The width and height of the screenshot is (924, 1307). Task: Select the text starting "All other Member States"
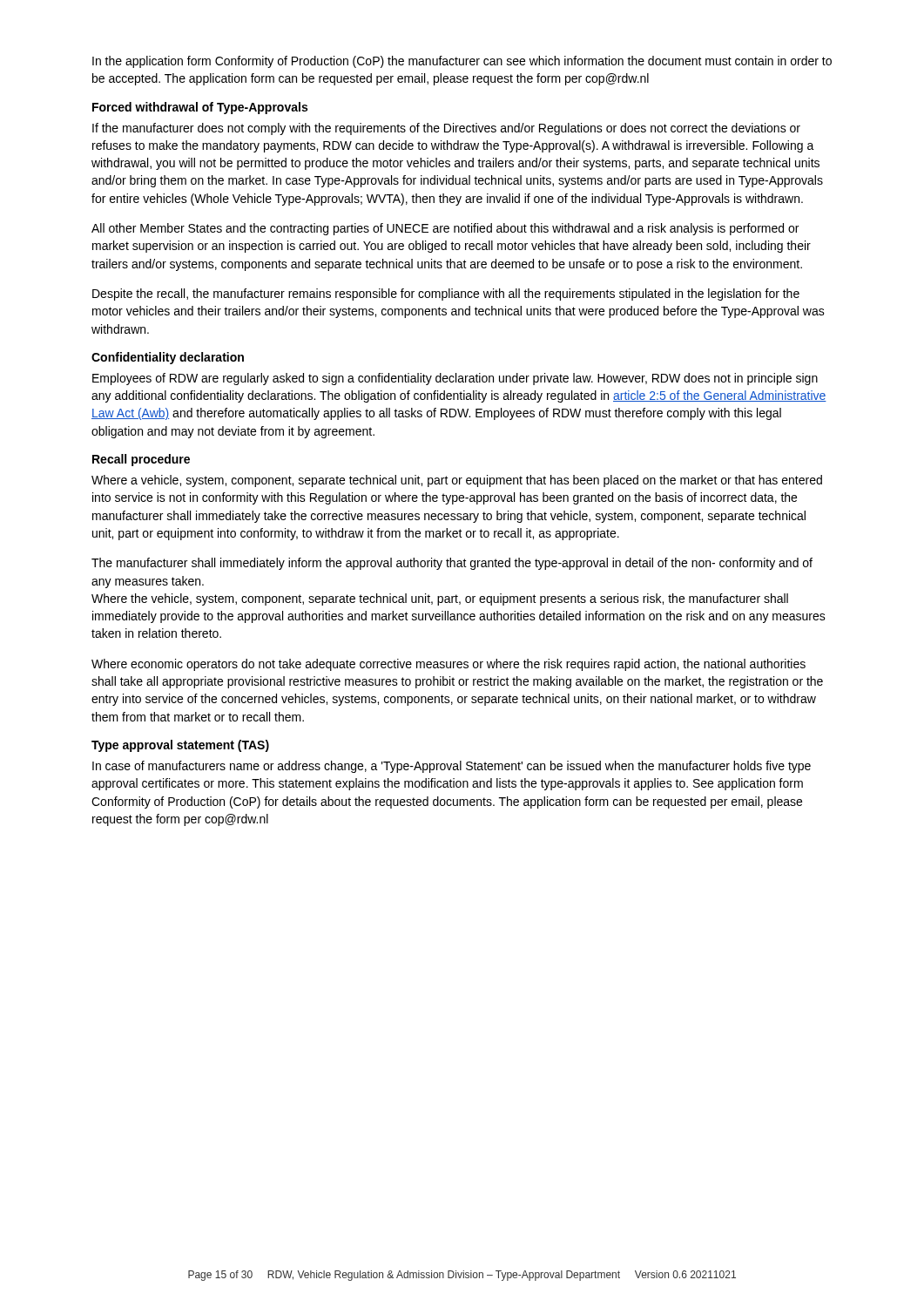(x=462, y=246)
